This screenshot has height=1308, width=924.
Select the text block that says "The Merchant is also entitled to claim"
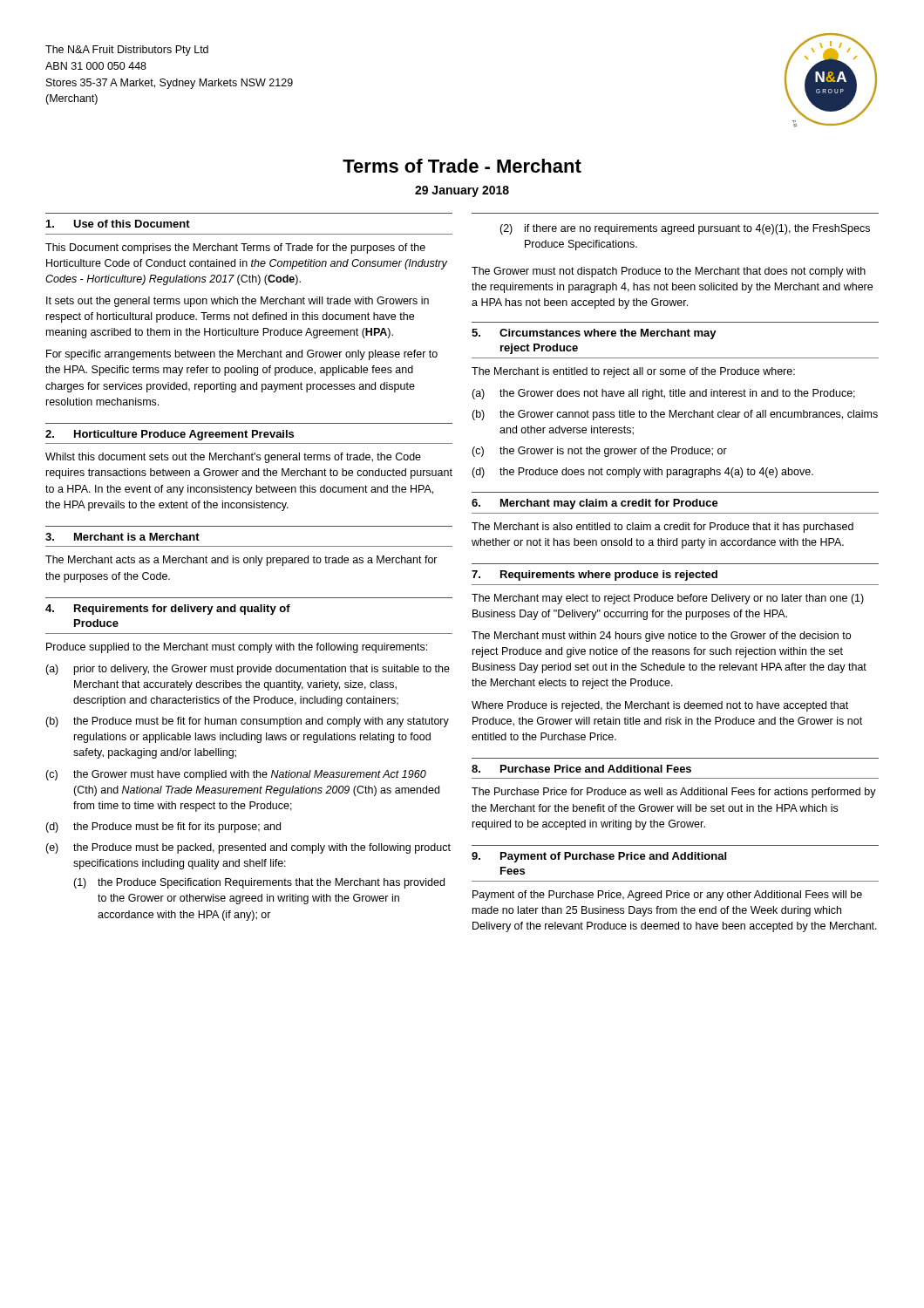pos(675,535)
